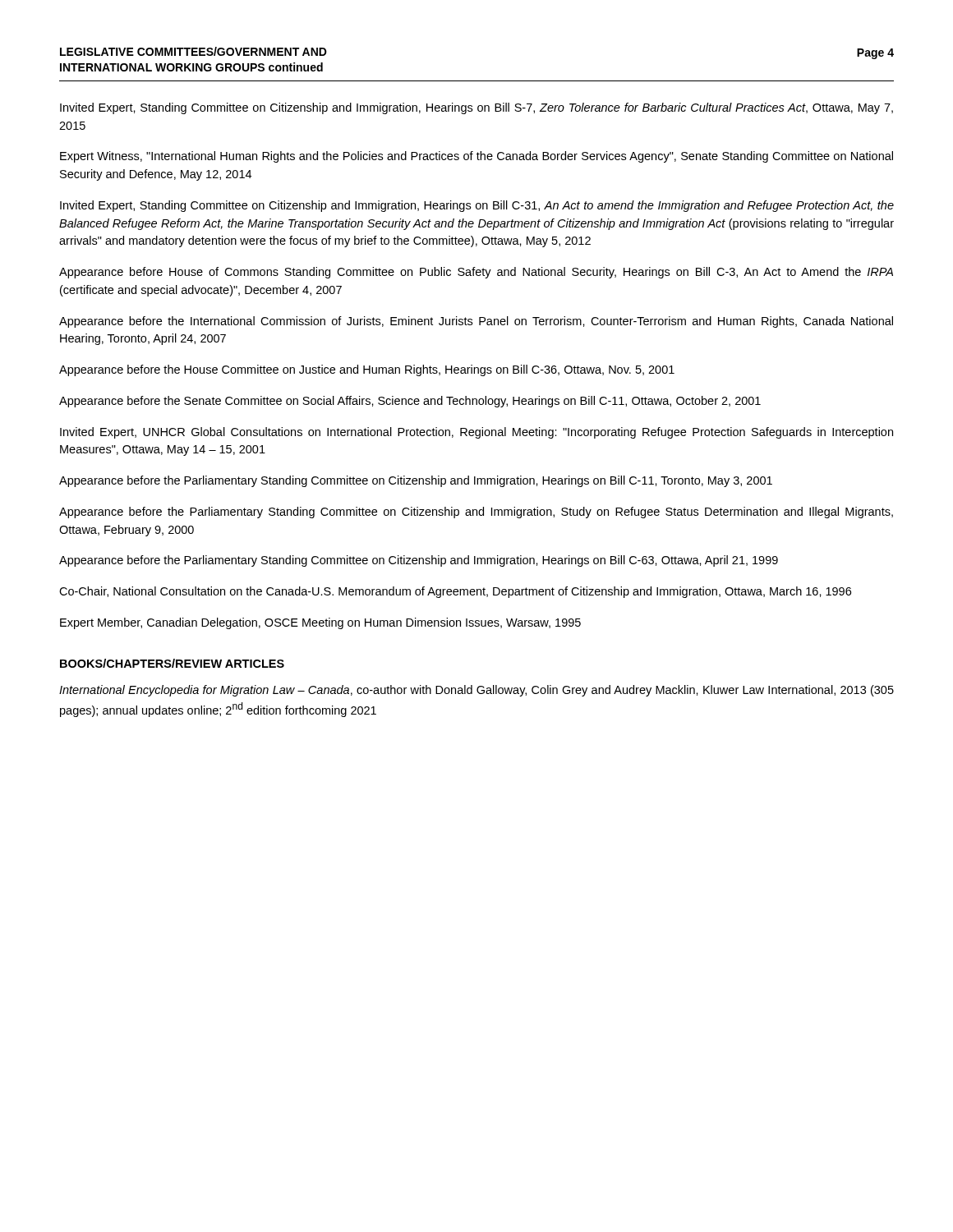The width and height of the screenshot is (953, 1232).
Task: Locate the text block that says "International Encyclopedia for"
Action: 476,700
